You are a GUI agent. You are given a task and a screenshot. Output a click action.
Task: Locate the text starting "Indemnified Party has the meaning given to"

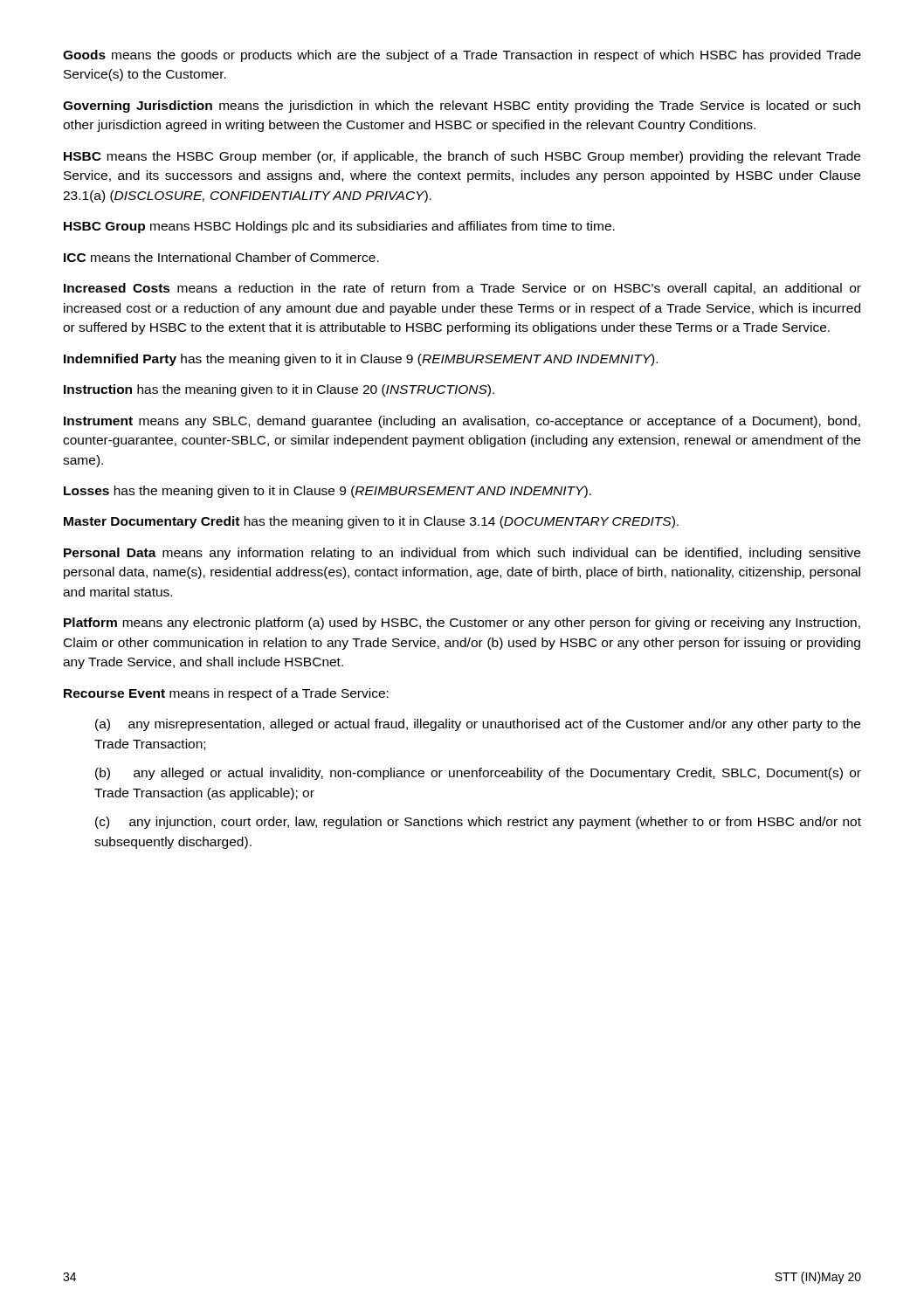pos(361,358)
